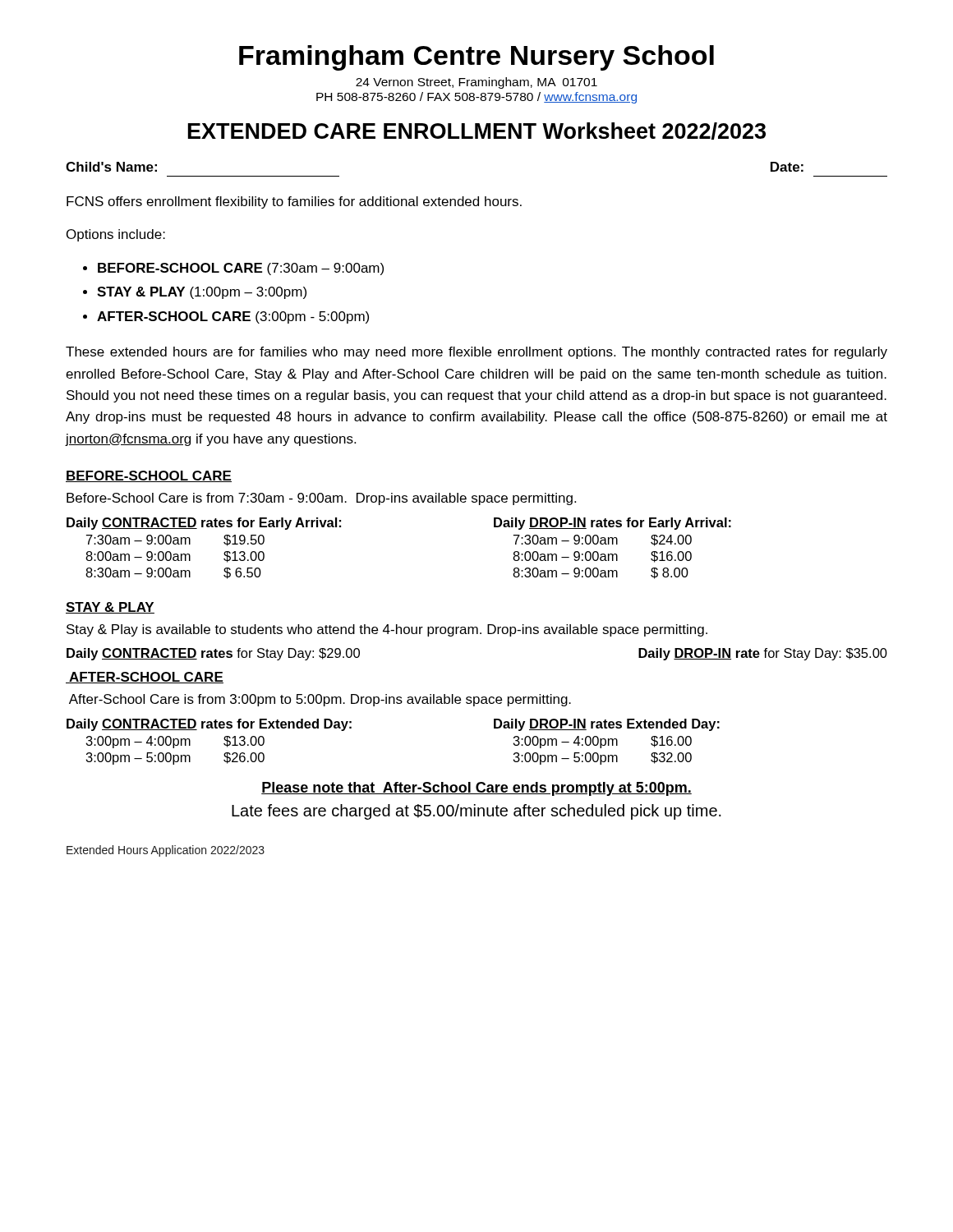Viewport: 953px width, 1232px height.
Task: Find the passage starting "Options include:"
Action: click(116, 235)
